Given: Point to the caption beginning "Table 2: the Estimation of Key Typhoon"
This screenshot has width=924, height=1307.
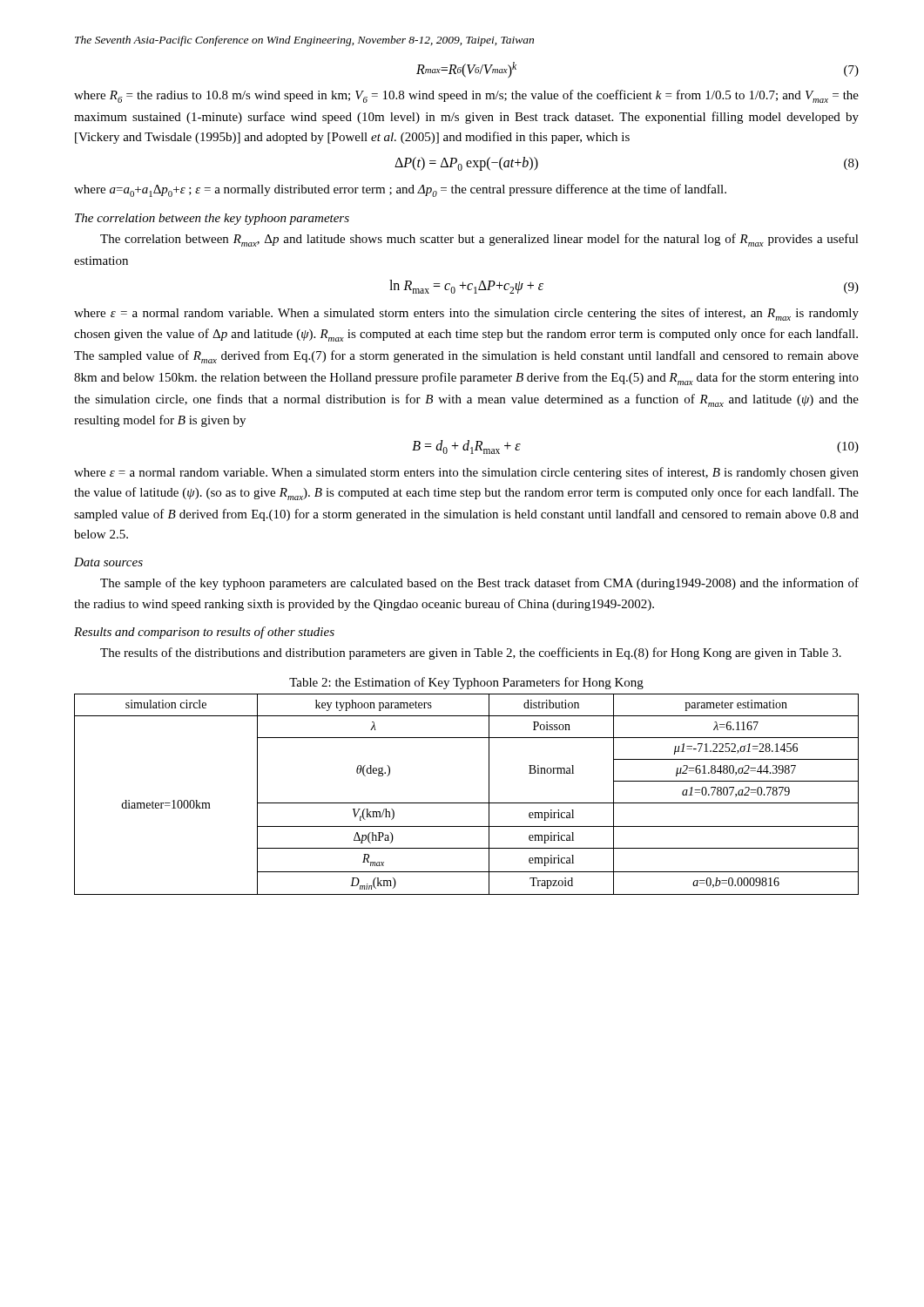Looking at the screenshot, I should [466, 682].
